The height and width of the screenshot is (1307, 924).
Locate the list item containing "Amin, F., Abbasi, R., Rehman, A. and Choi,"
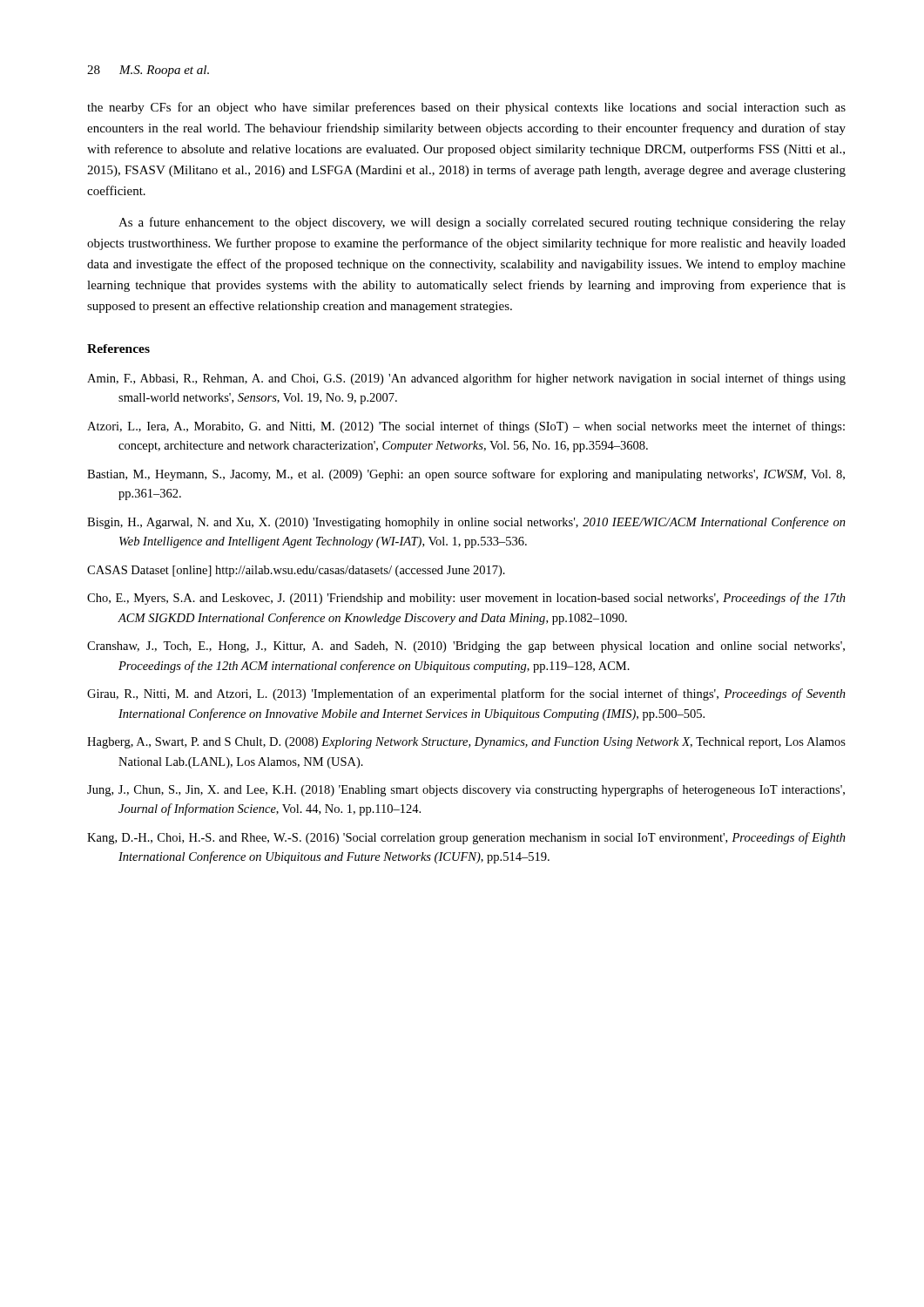coord(466,388)
